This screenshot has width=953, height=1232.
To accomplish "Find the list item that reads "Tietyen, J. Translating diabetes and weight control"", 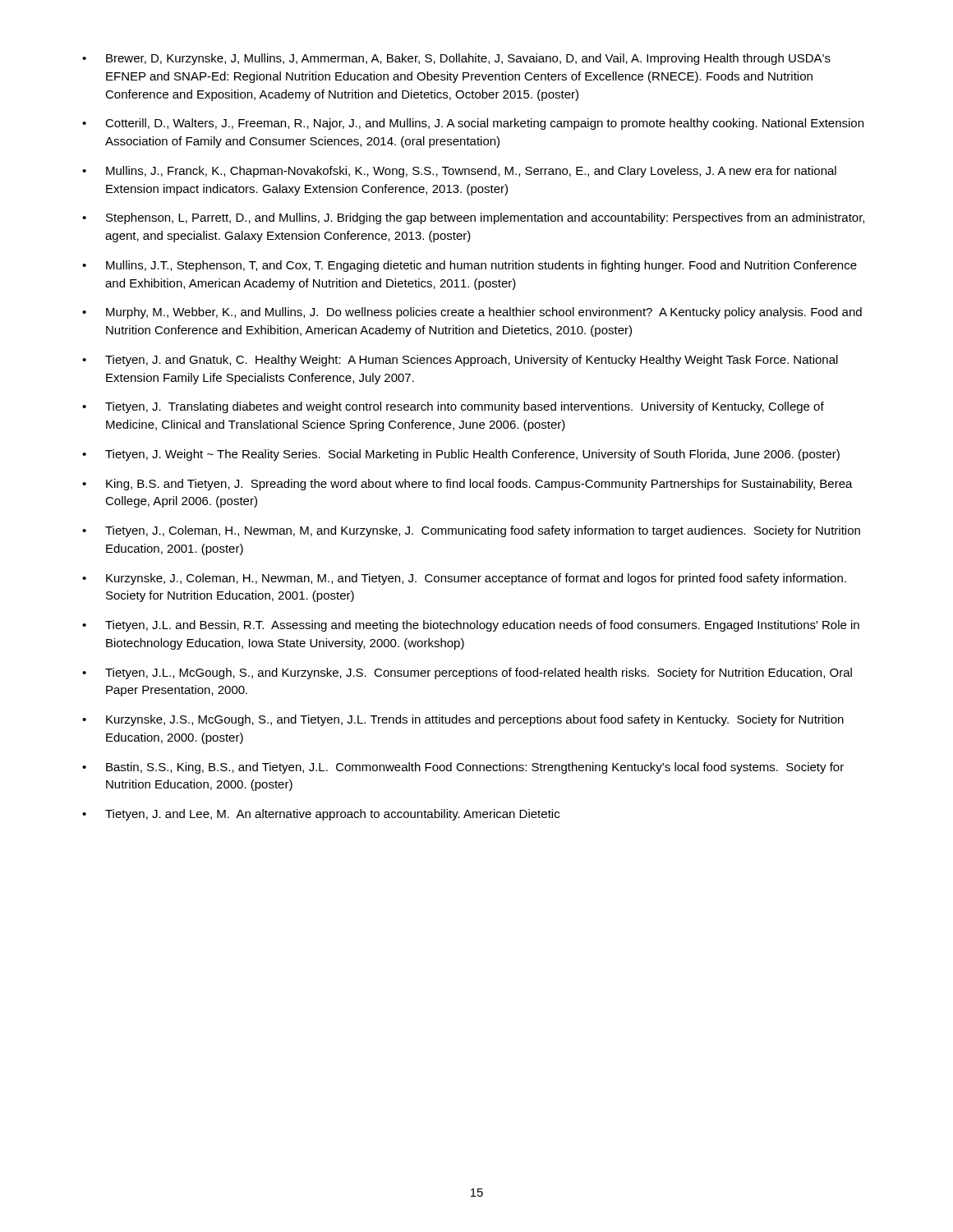I will pyautogui.click(x=464, y=415).
